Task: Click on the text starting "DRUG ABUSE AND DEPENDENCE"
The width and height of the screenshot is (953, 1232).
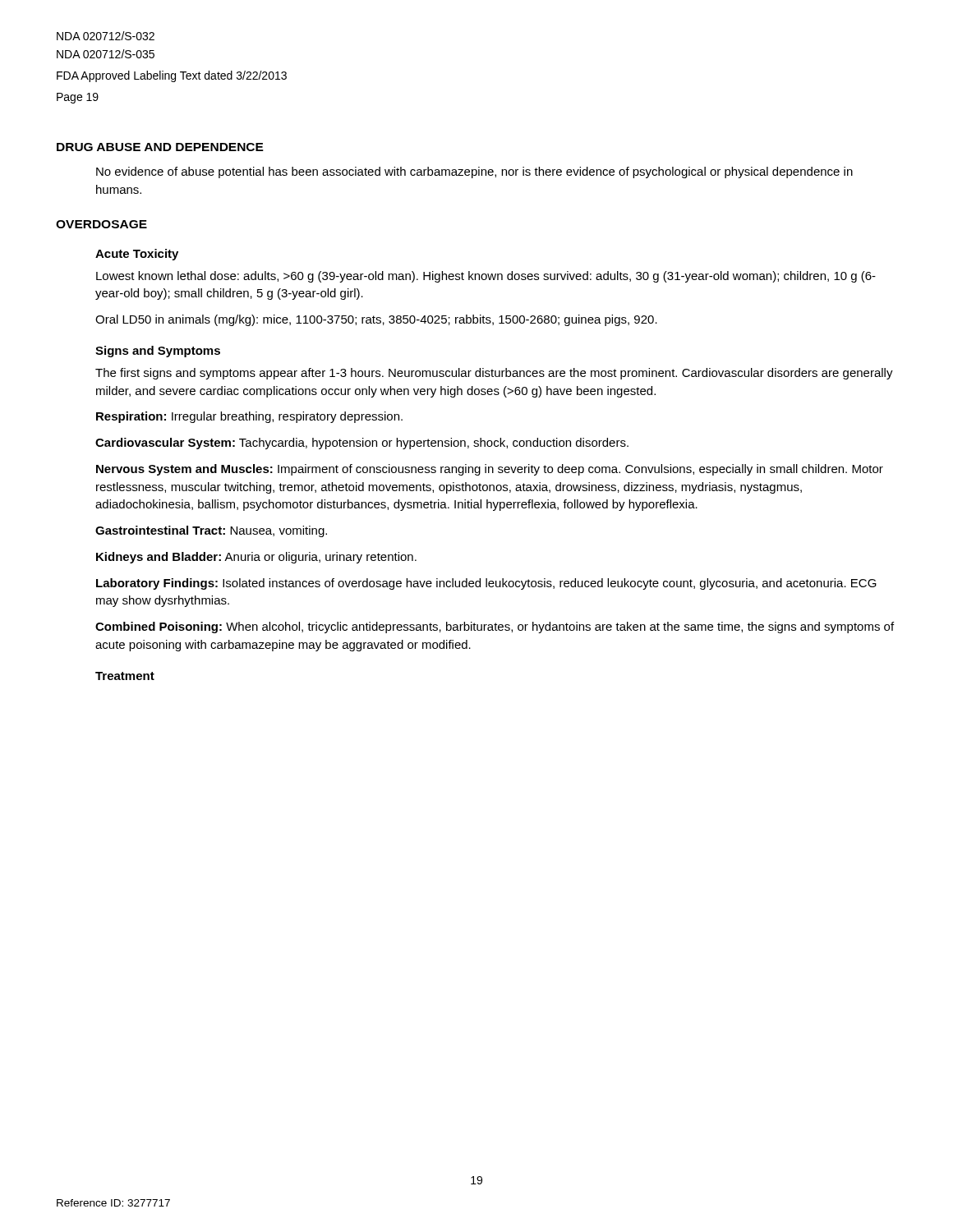Action: point(160,147)
